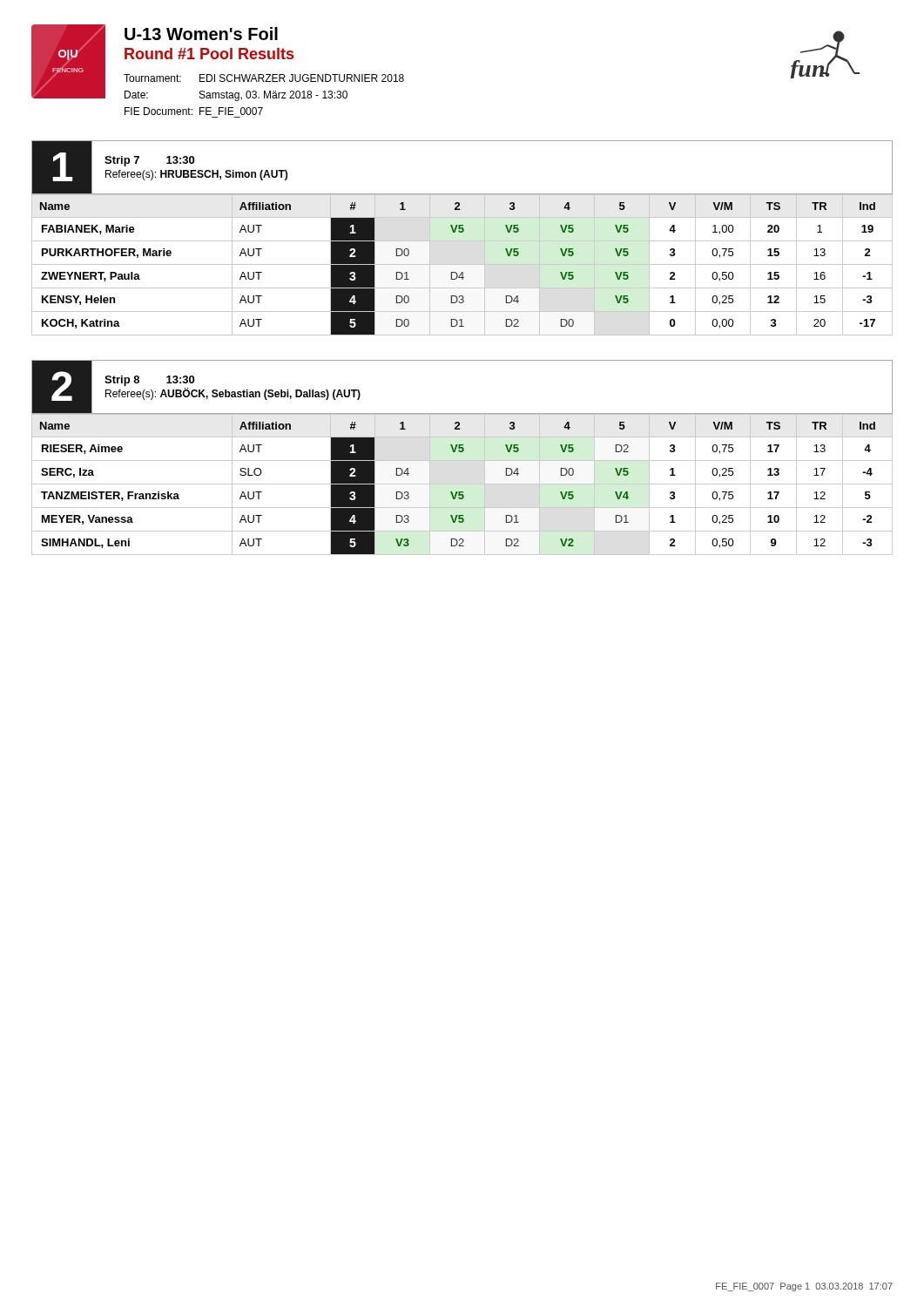
Task: Point to the block starting "1 Strip 7 13:30"
Action: click(x=166, y=167)
